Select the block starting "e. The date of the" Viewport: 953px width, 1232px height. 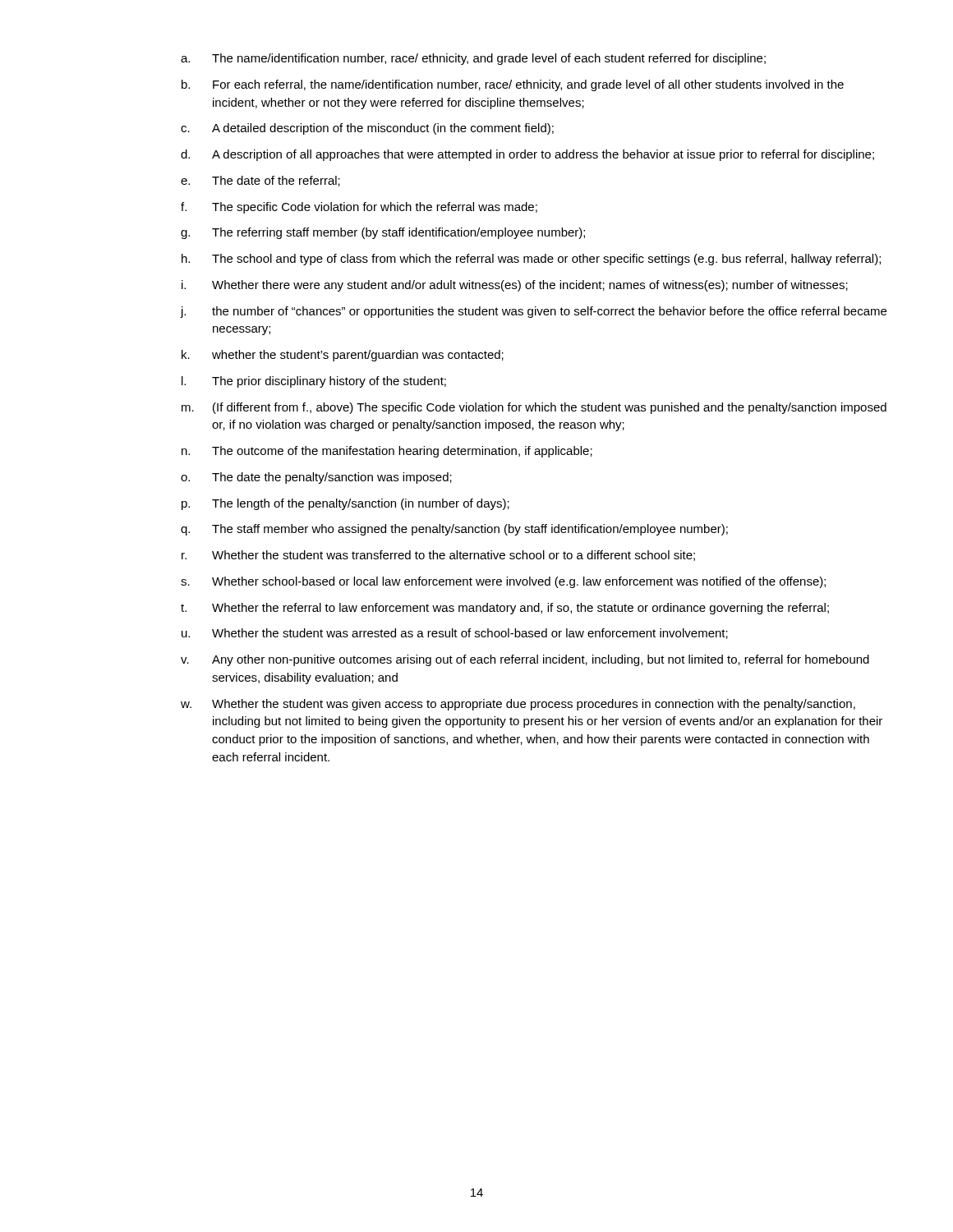pyautogui.click(x=260, y=181)
